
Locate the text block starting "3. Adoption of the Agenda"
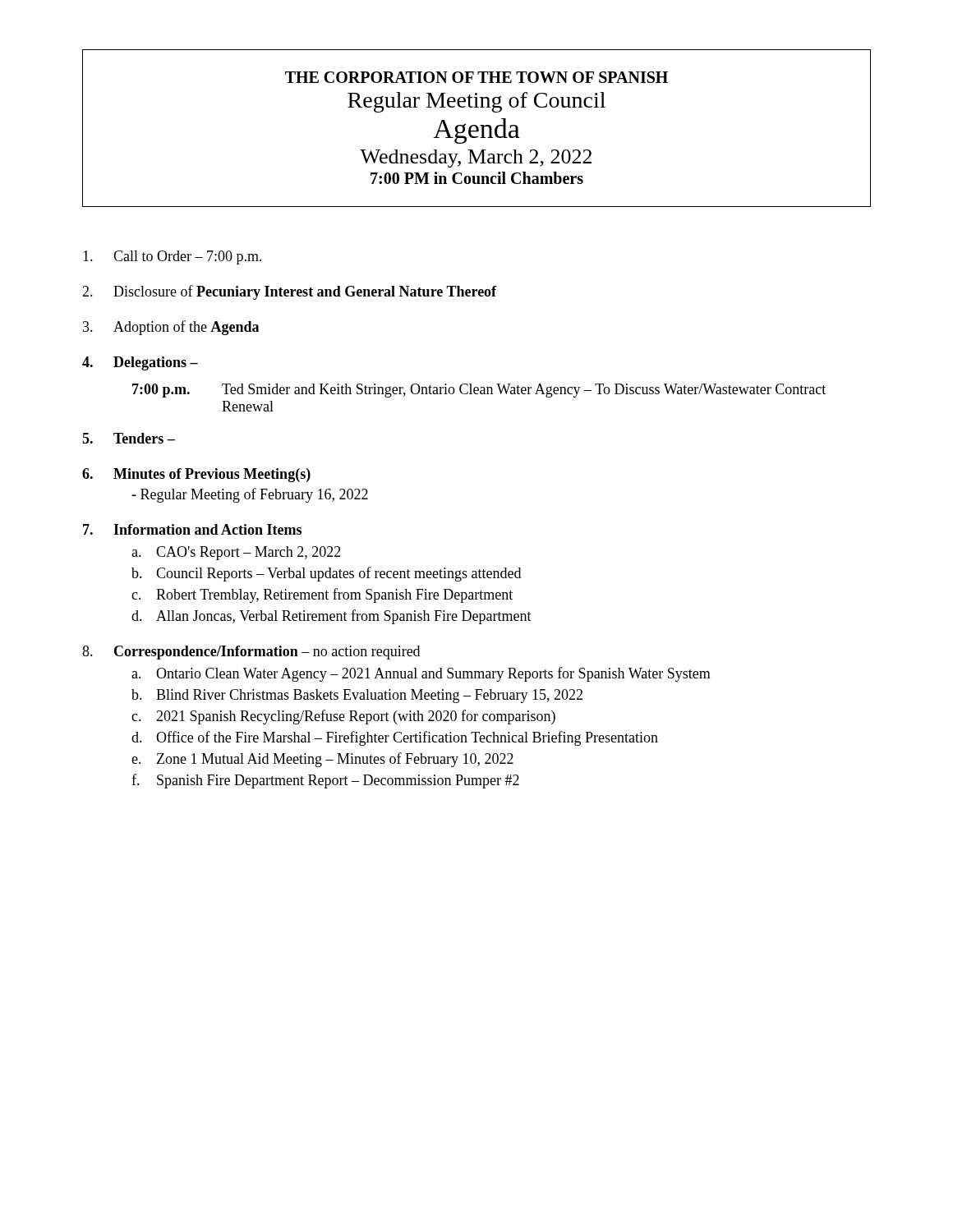pos(171,328)
